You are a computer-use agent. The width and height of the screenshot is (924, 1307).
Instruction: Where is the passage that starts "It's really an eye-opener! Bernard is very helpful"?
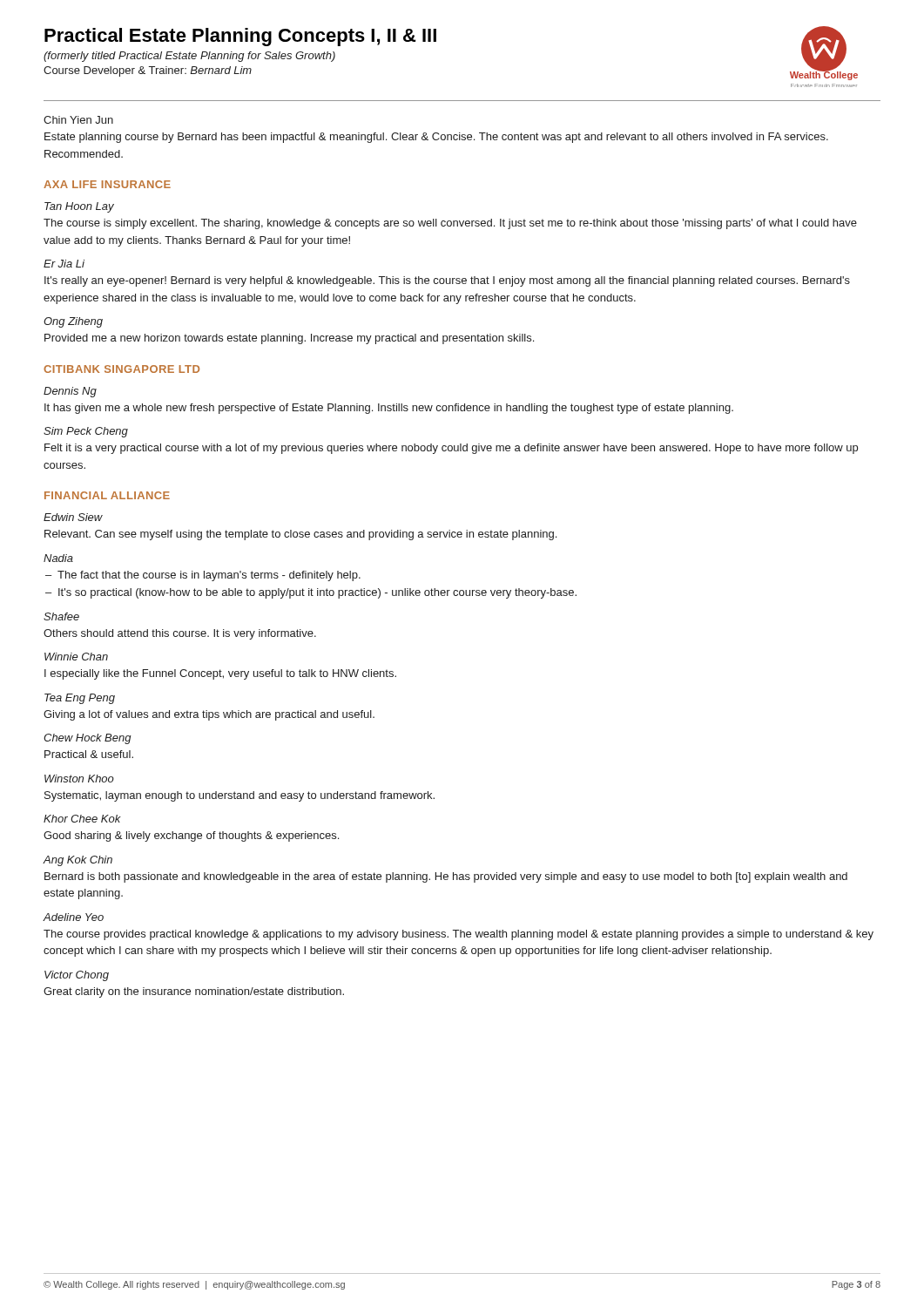coord(447,289)
